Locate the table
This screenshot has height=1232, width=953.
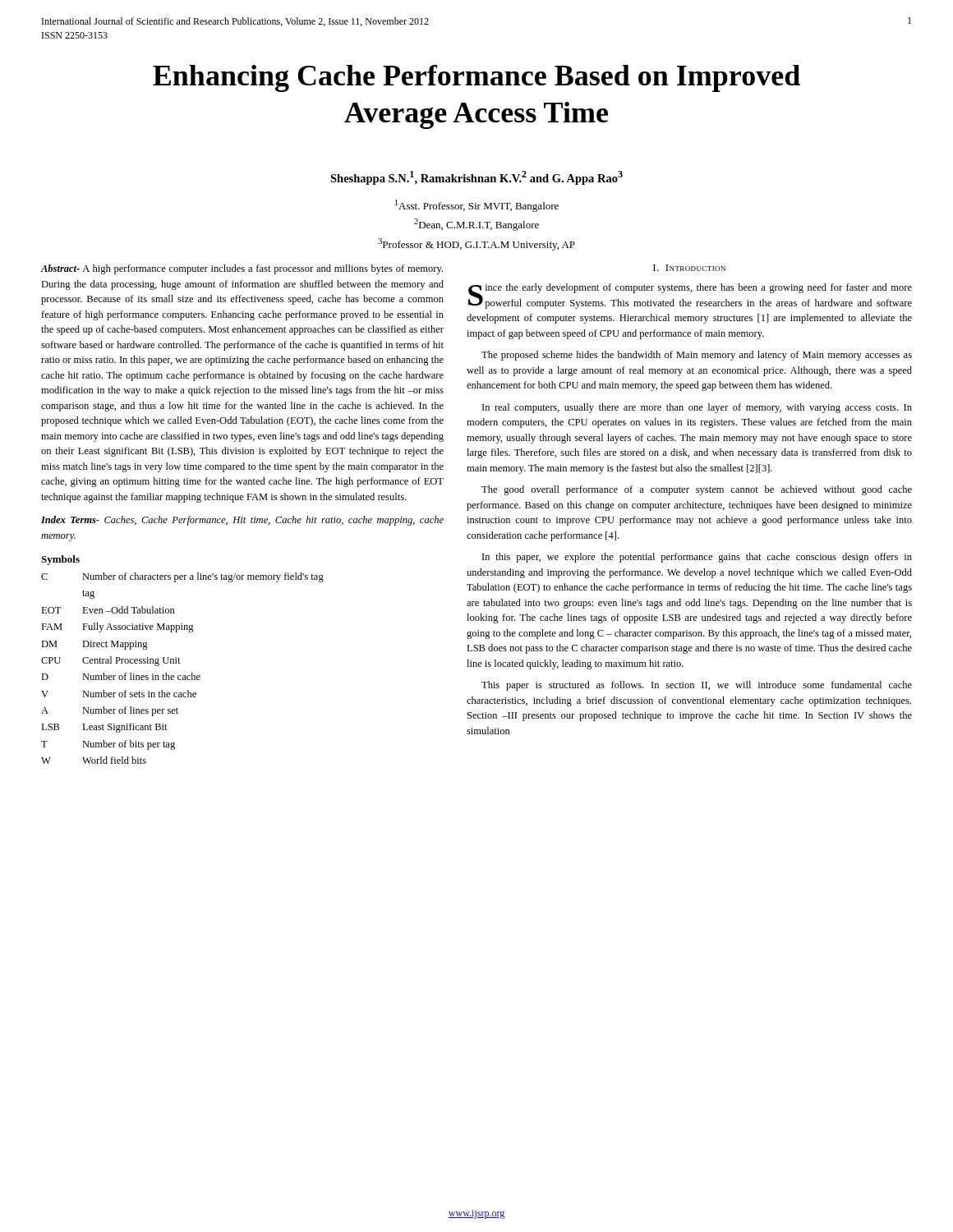click(x=242, y=670)
